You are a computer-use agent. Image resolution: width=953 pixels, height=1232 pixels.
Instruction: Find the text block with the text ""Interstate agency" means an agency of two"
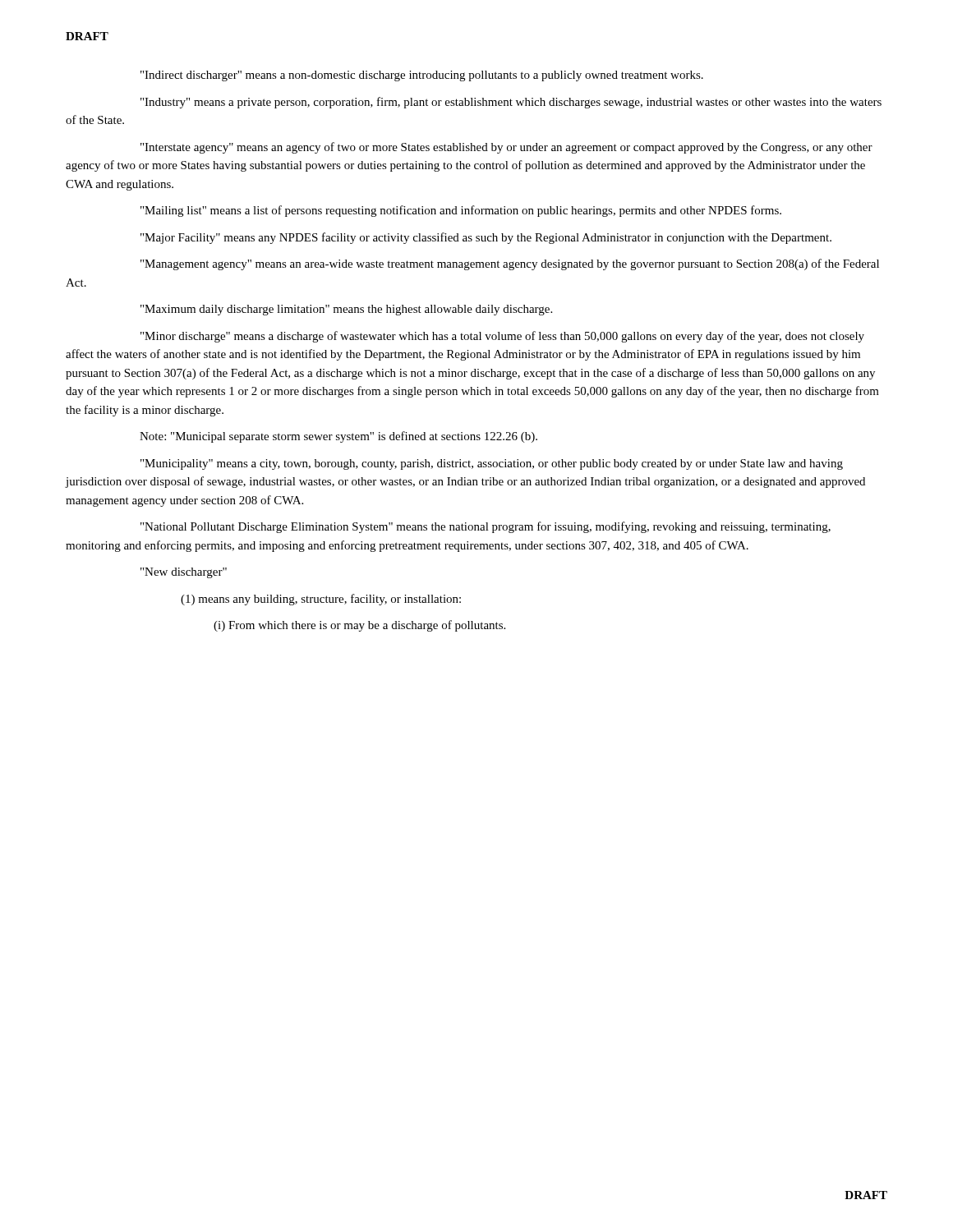pos(469,165)
